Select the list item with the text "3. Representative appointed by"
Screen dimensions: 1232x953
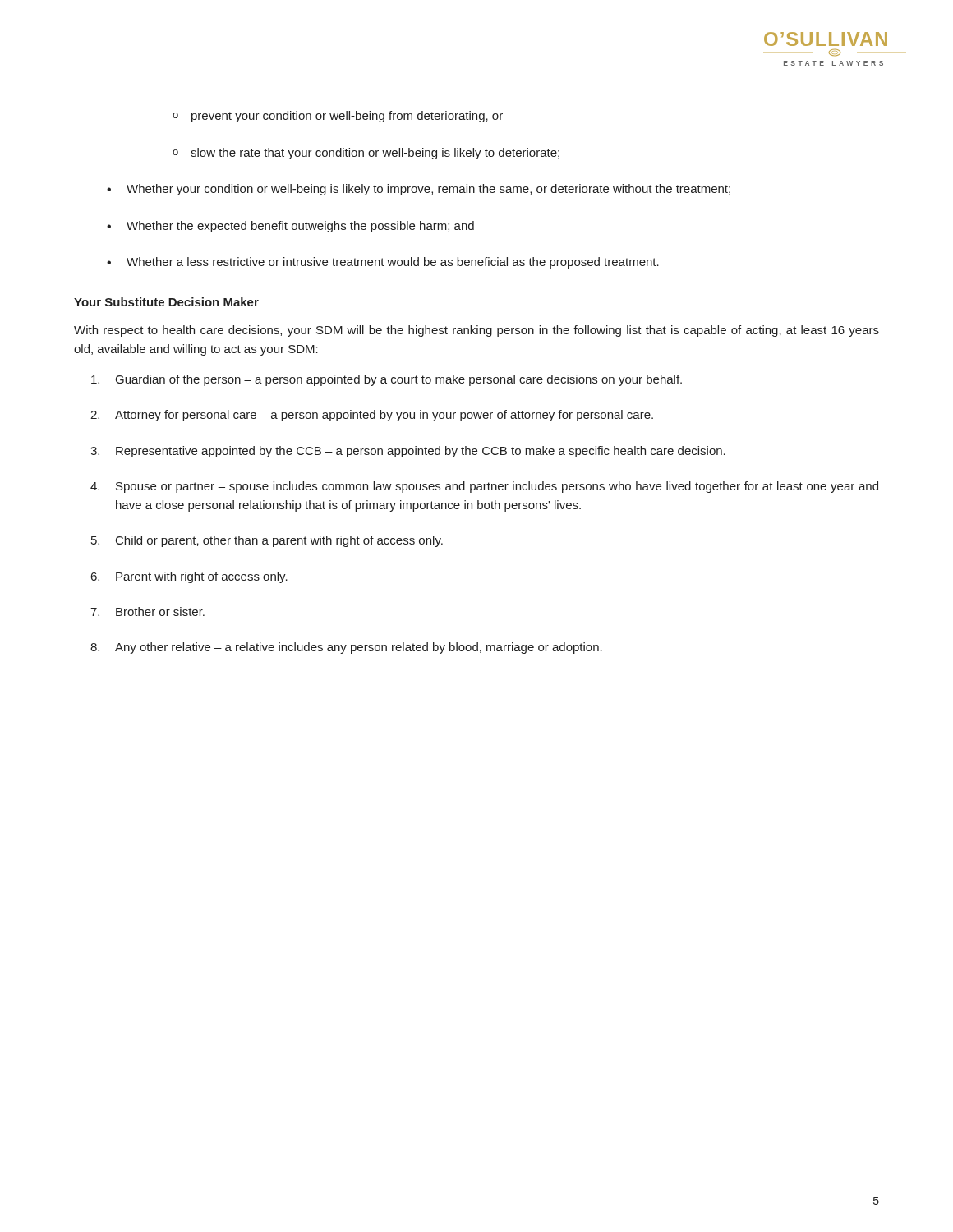click(485, 450)
